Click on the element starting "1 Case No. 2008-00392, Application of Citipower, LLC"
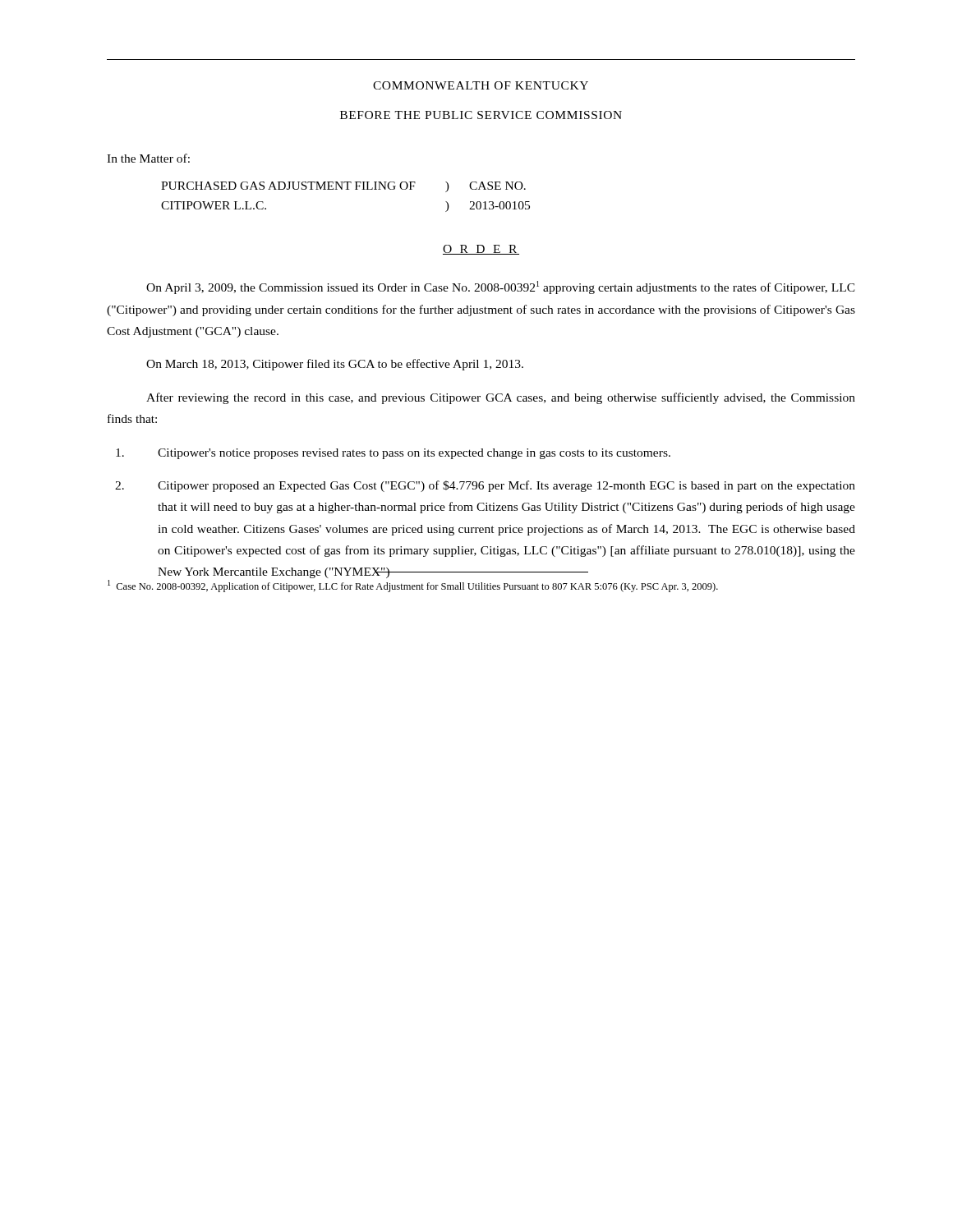This screenshot has height=1232, width=962. (413, 585)
